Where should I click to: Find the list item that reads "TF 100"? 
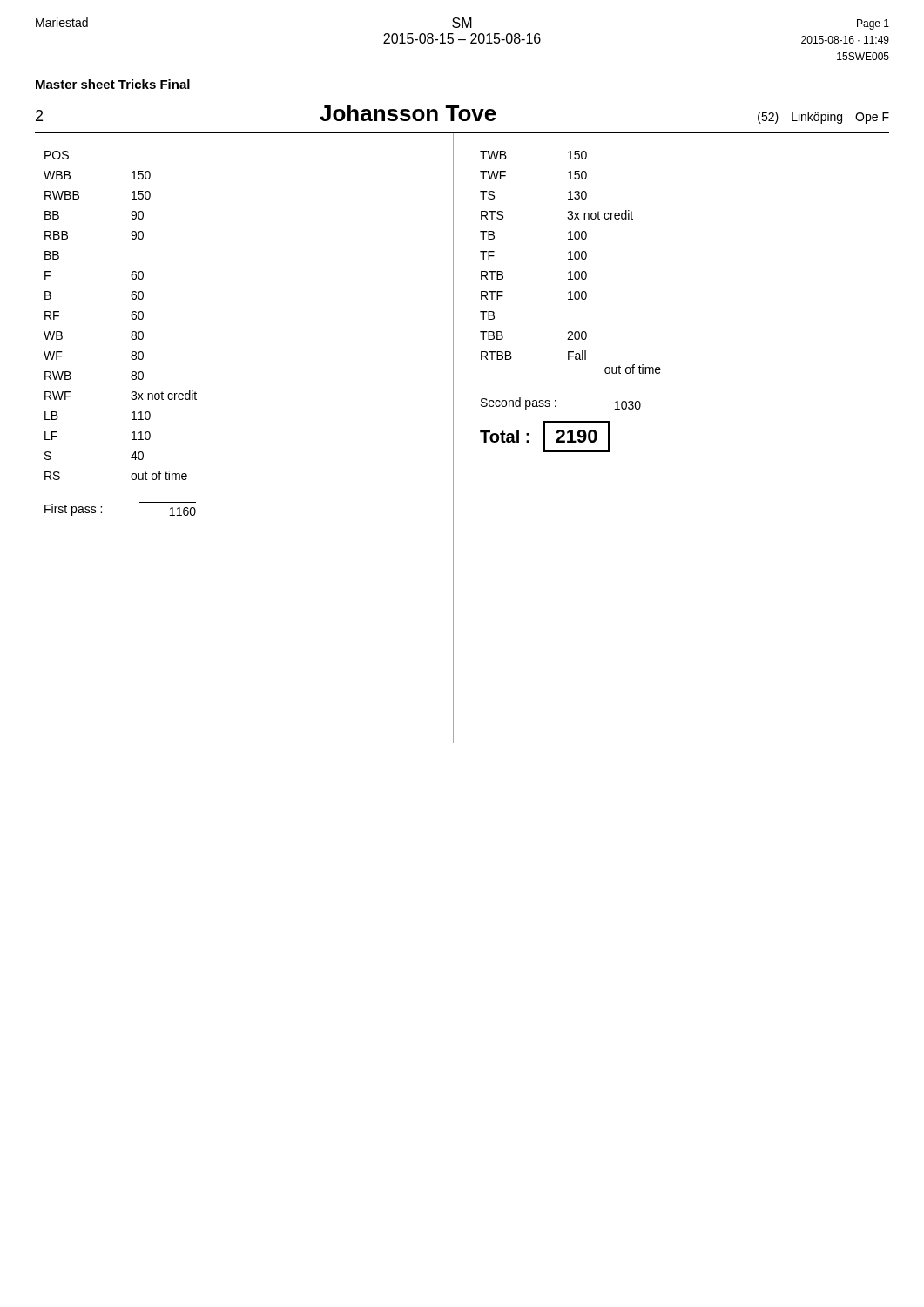pyautogui.click(x=488, y=255)
